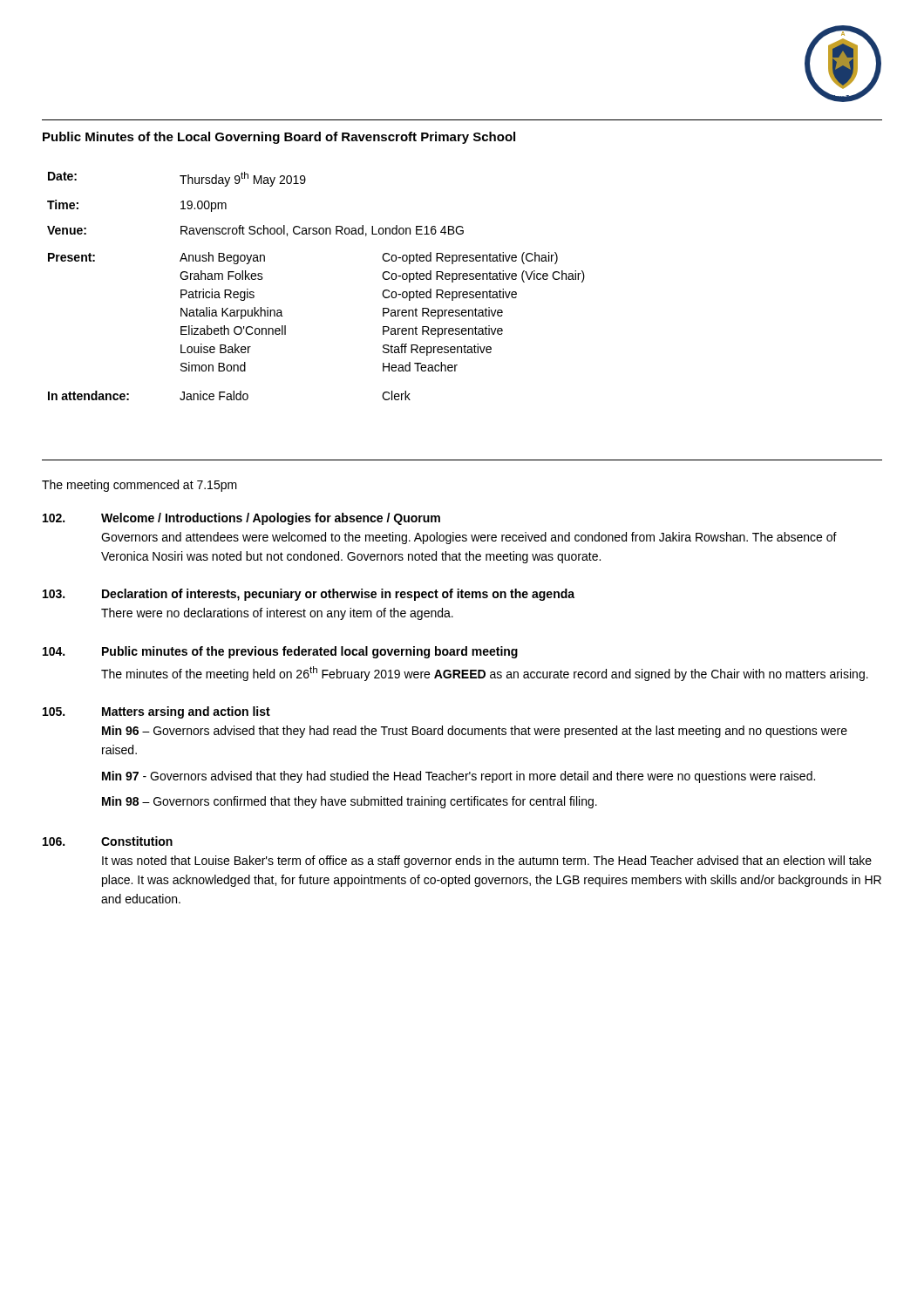Find the block on this page that starts "Min 96 –"
924x1308 pixels.
point(492,767)
